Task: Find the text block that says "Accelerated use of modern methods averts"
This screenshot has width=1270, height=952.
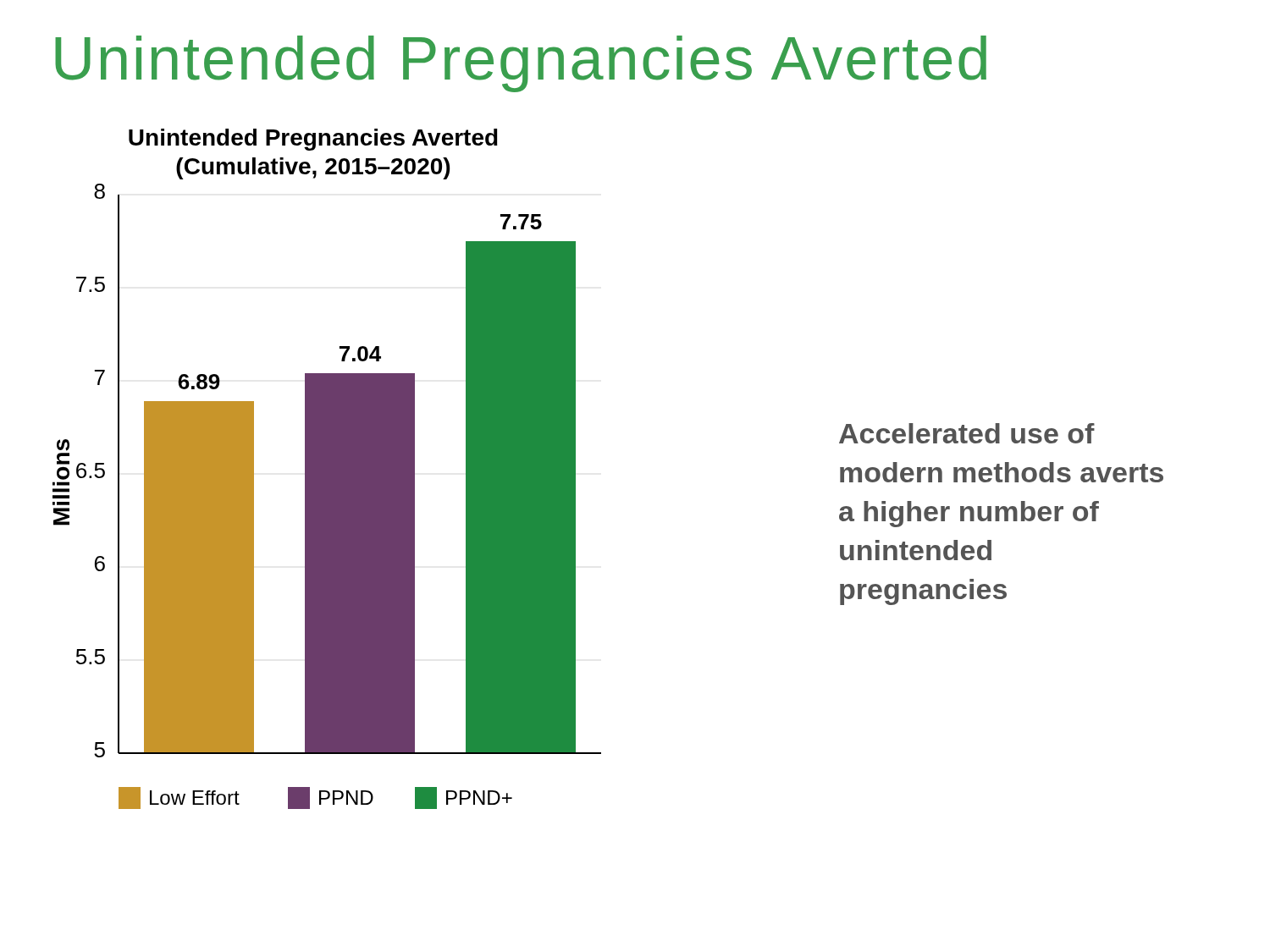Action: click(1001, 511)
